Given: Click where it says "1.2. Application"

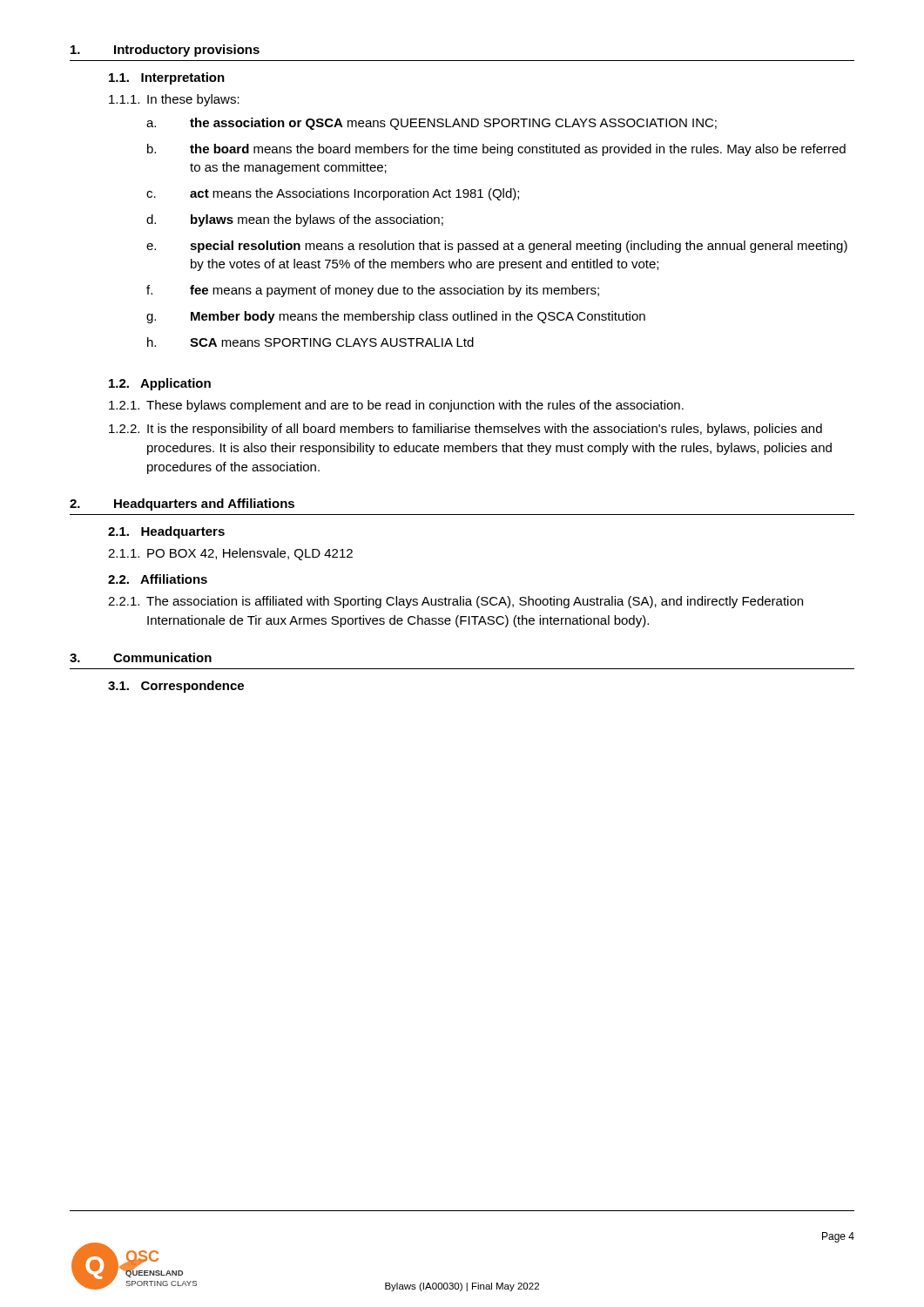Looking at the screenshot, I should coord(160,383).
